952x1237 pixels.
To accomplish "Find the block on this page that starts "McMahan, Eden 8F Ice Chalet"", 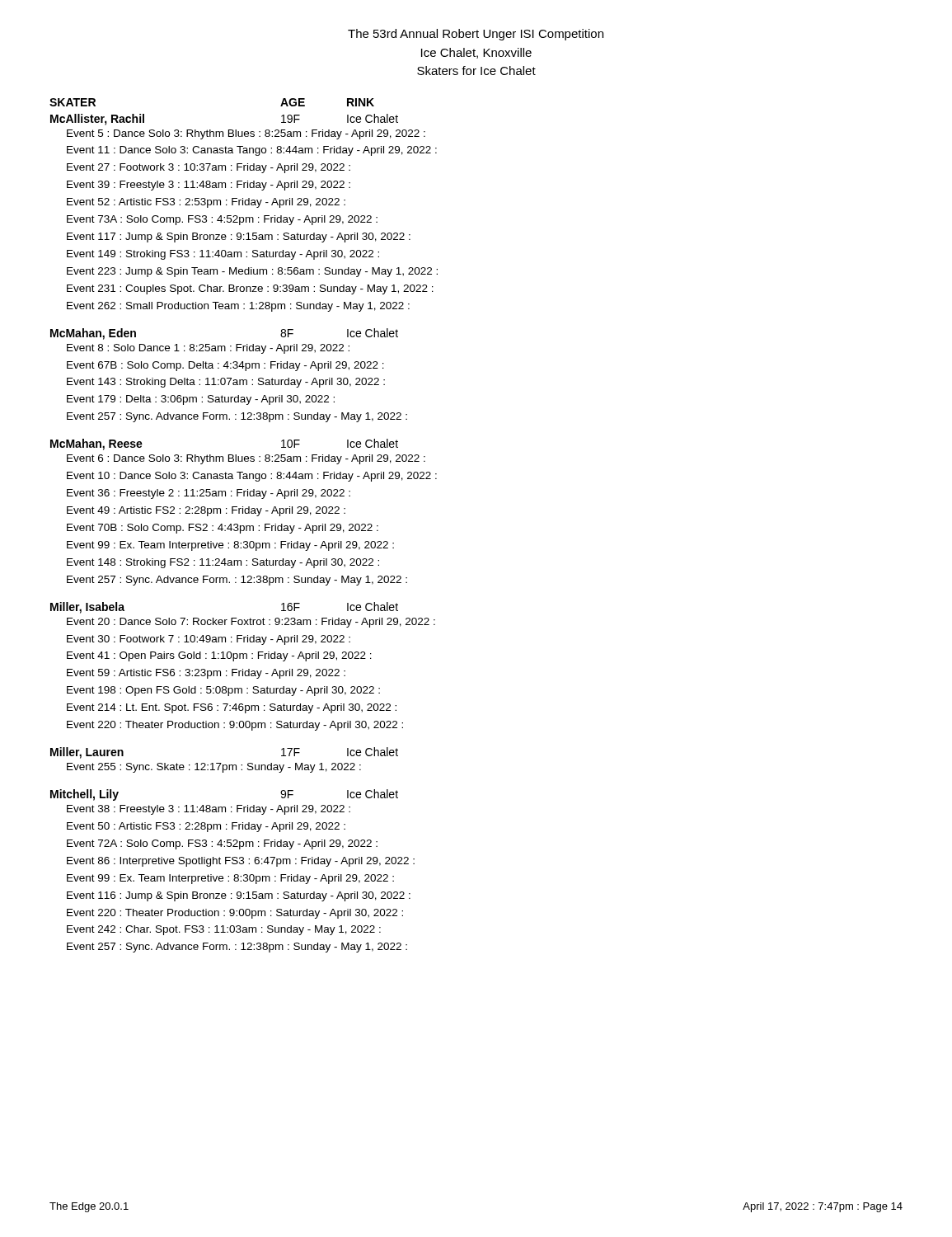I will coord(229,375).
